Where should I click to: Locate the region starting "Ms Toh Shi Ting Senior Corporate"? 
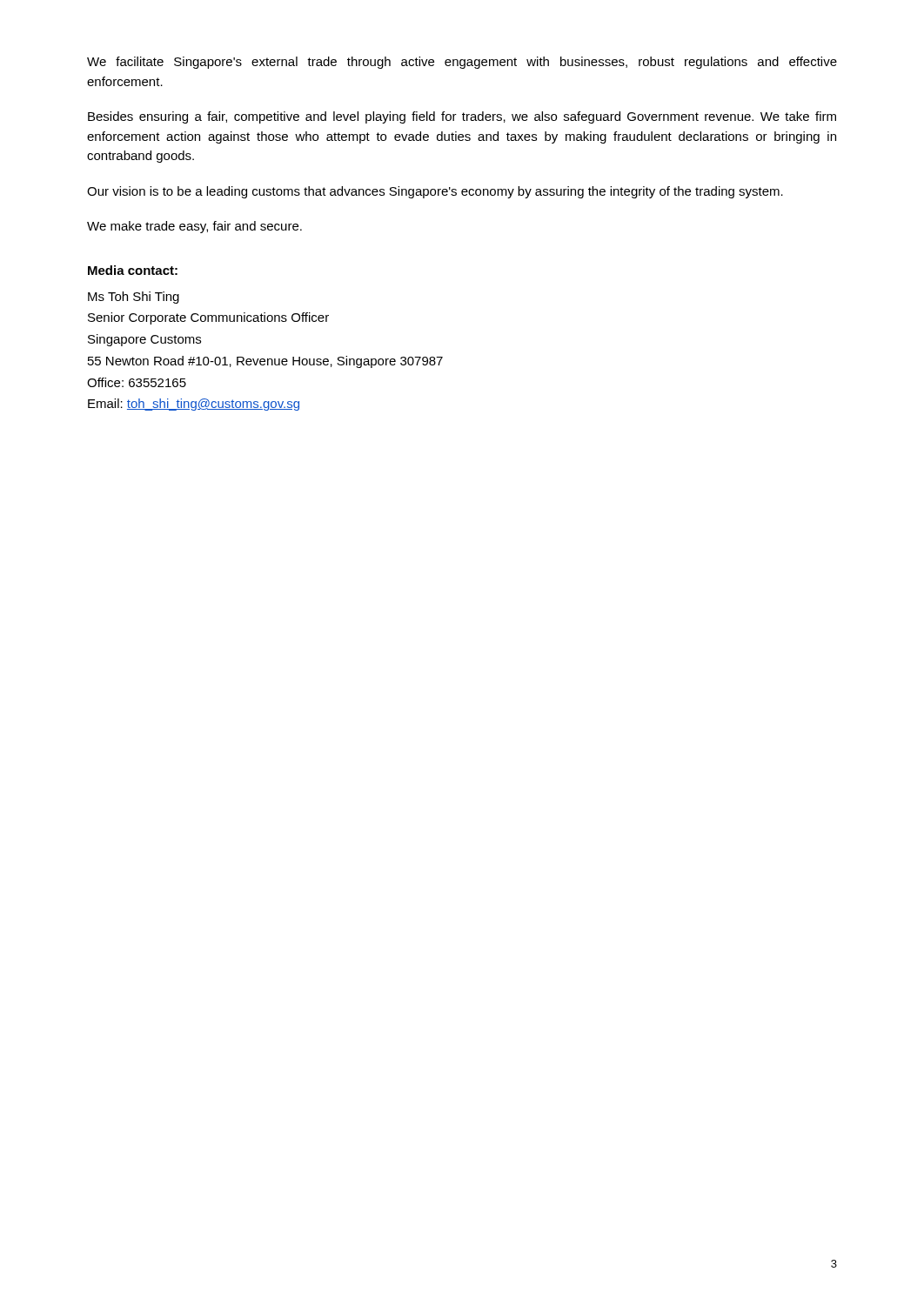click(265, 350)
